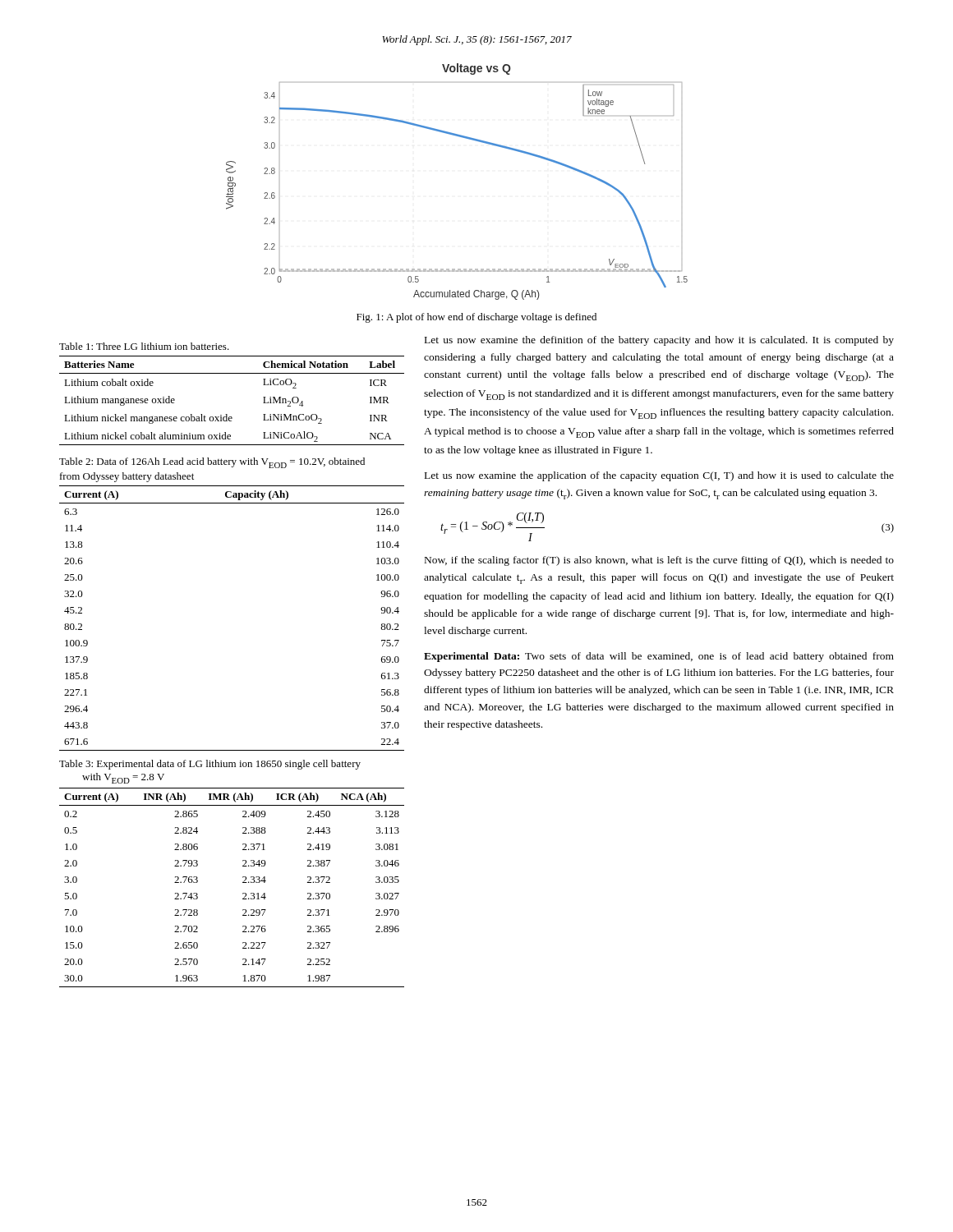This screenshot has width=953, height=1232.
Task: Click on the text block that says "Experimental Data: Two sets of data will be"
Action: (659, 690)
